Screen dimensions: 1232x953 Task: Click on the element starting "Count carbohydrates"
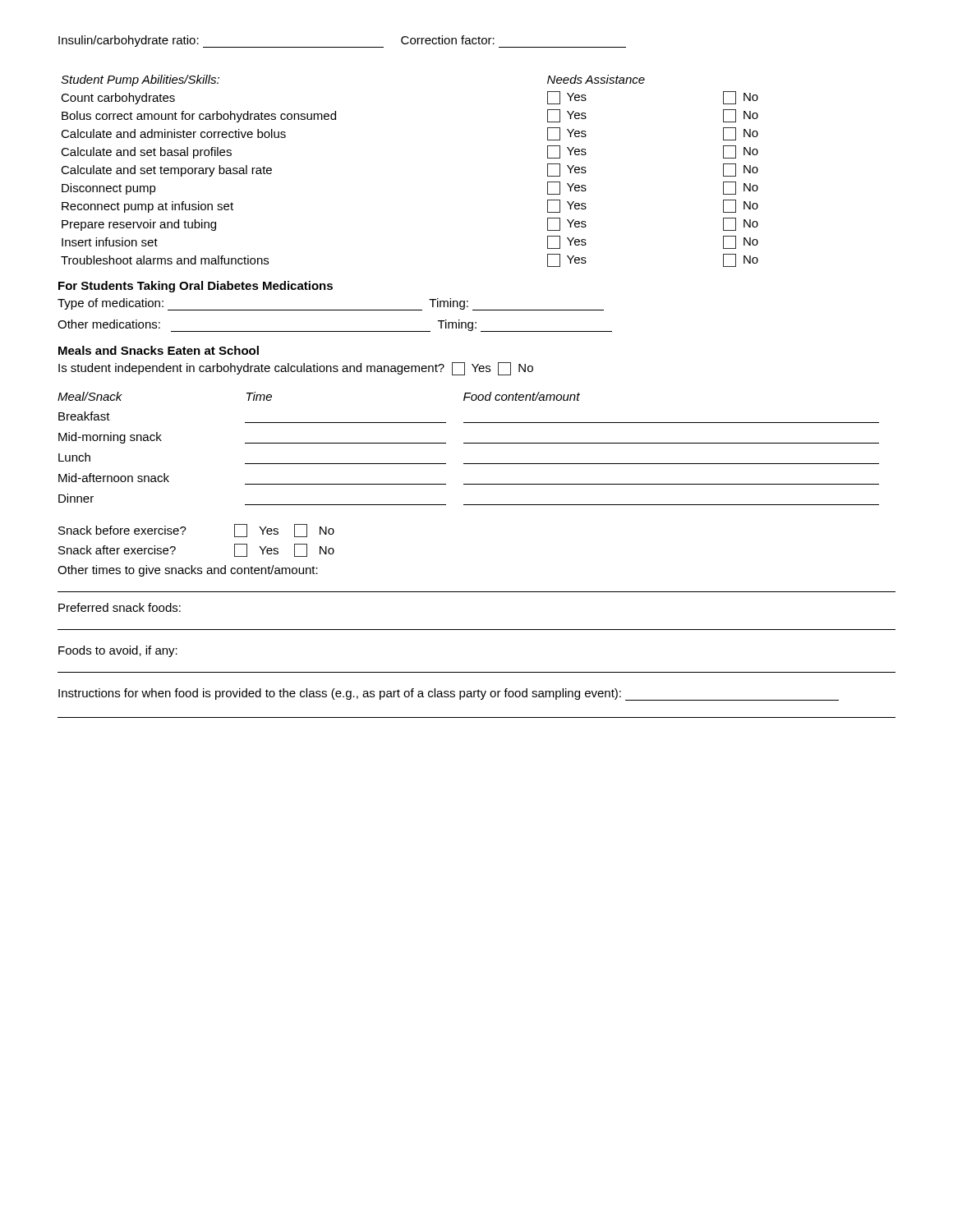[x=118, y=97]
